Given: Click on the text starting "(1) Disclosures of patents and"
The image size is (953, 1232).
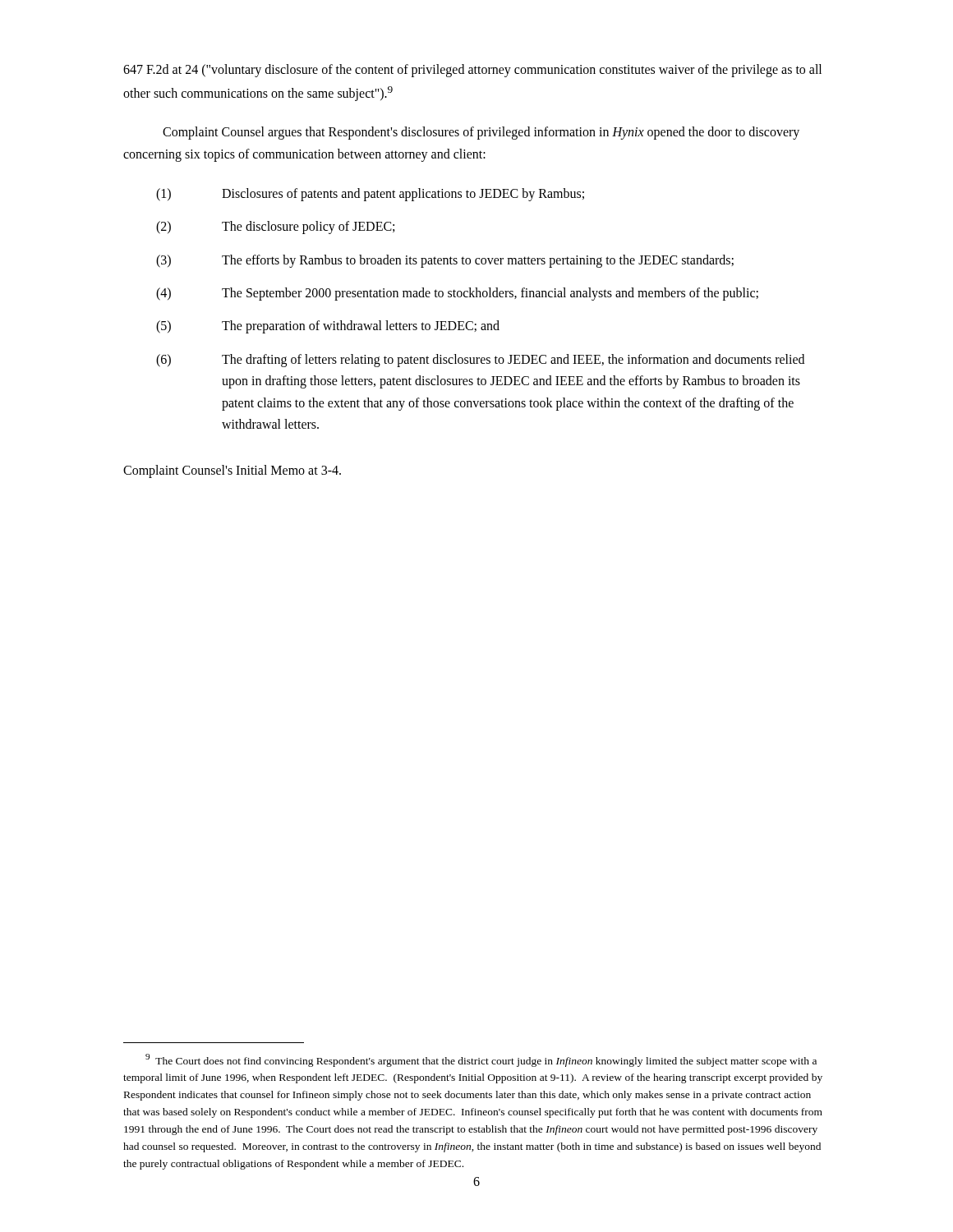Looking at the screenshot, I should [476, 194].
